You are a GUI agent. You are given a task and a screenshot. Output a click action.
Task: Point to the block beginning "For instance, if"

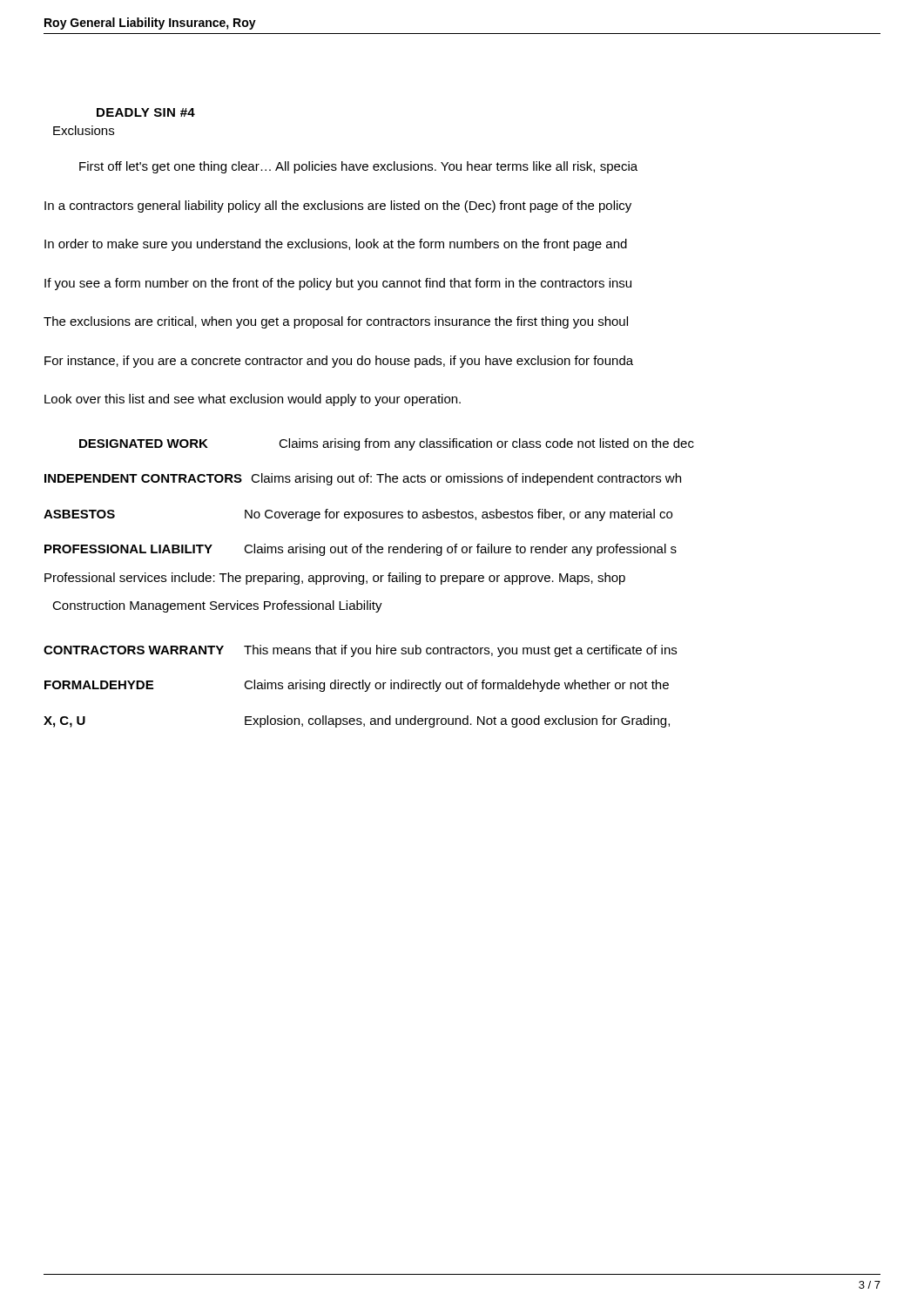point(338,360)
